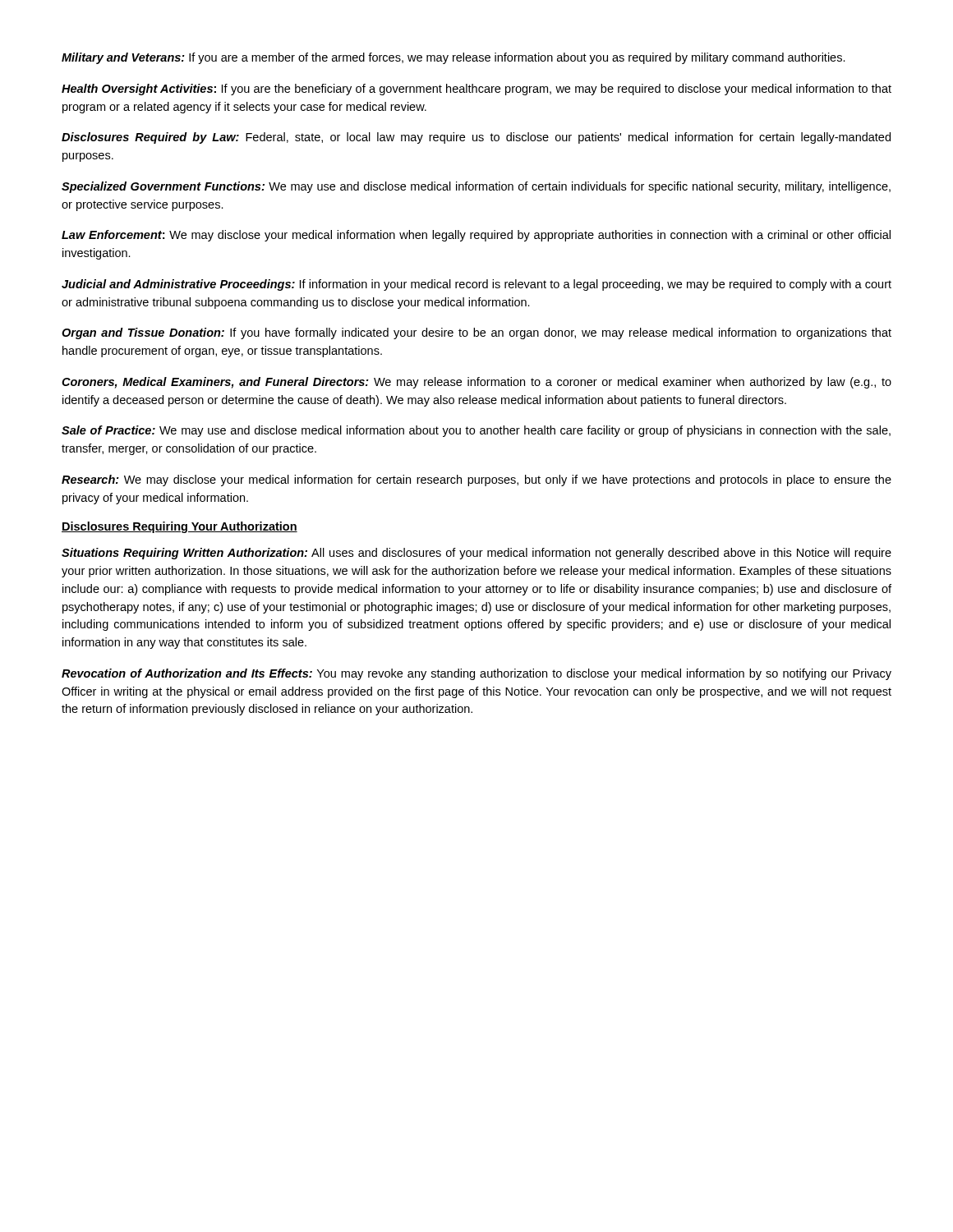The height and width of the screenshot is (1232, 953).
Task: Find the text block starting "Revocation of Authorization and"
Action: pyautogui.click(x=476, y=691)
